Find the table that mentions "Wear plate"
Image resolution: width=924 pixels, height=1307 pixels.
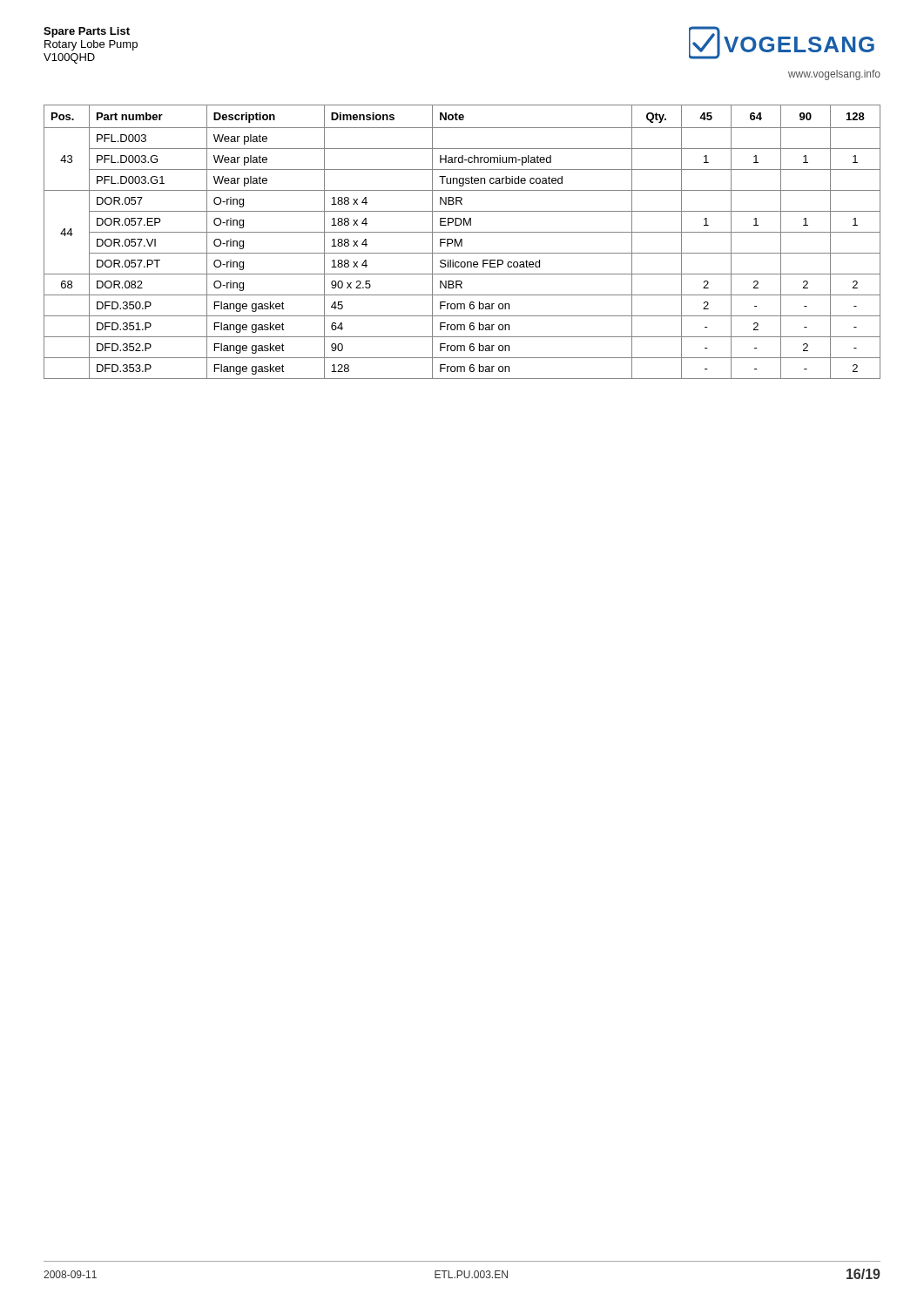click(x=462, y=242)
